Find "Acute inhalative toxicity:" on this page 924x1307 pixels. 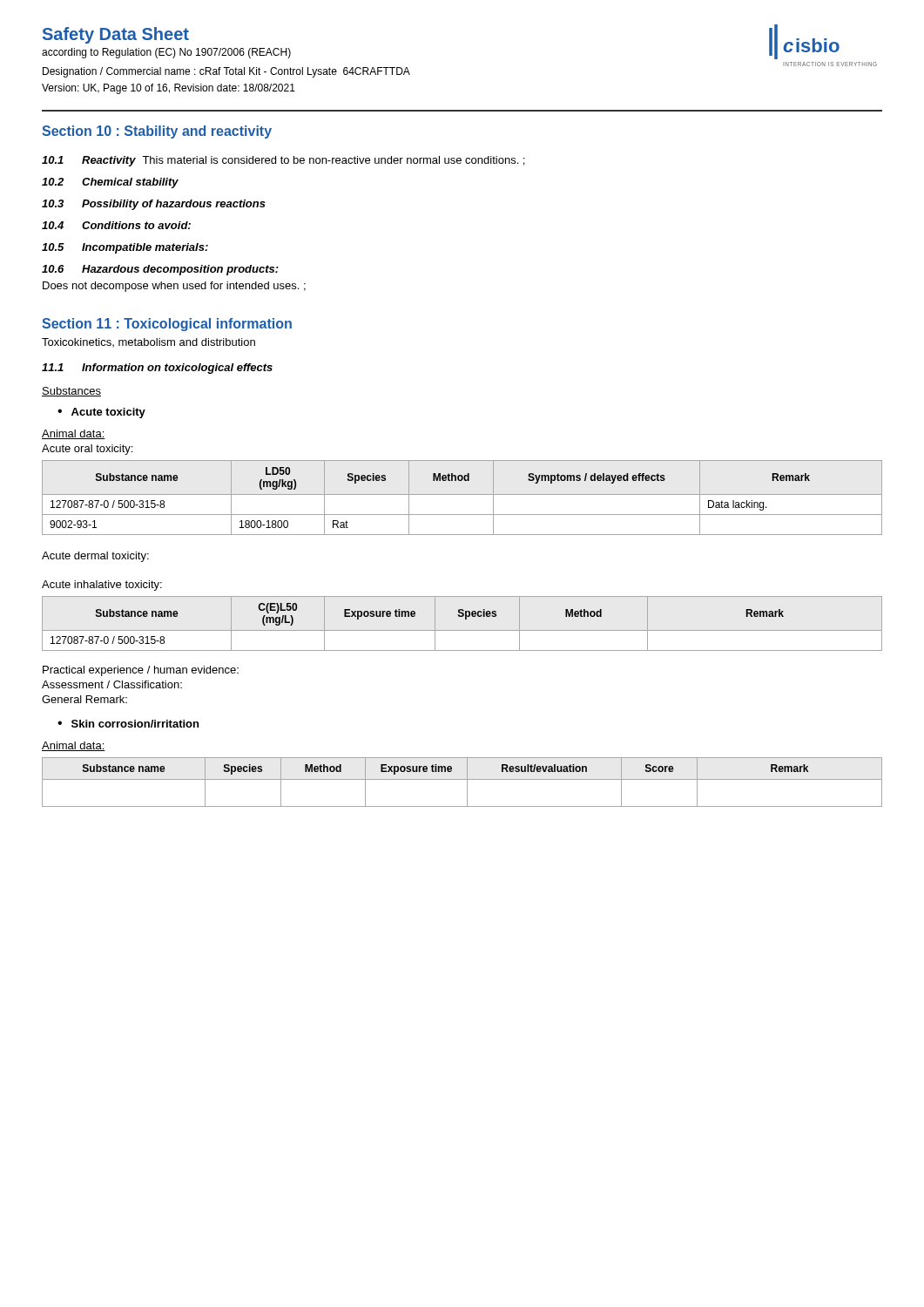point(102,584)
